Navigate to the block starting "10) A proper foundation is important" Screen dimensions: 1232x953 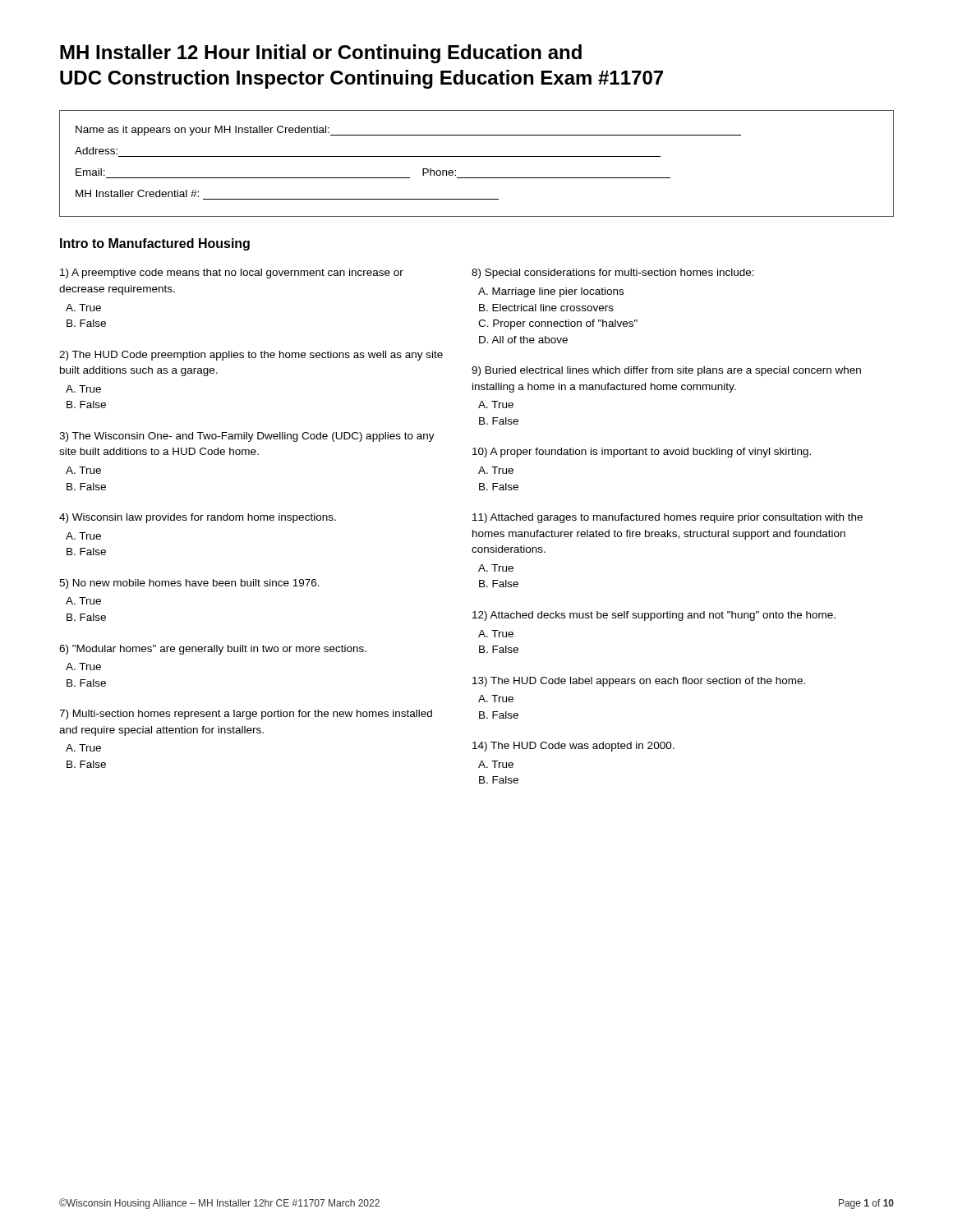[x=642, y=453]
